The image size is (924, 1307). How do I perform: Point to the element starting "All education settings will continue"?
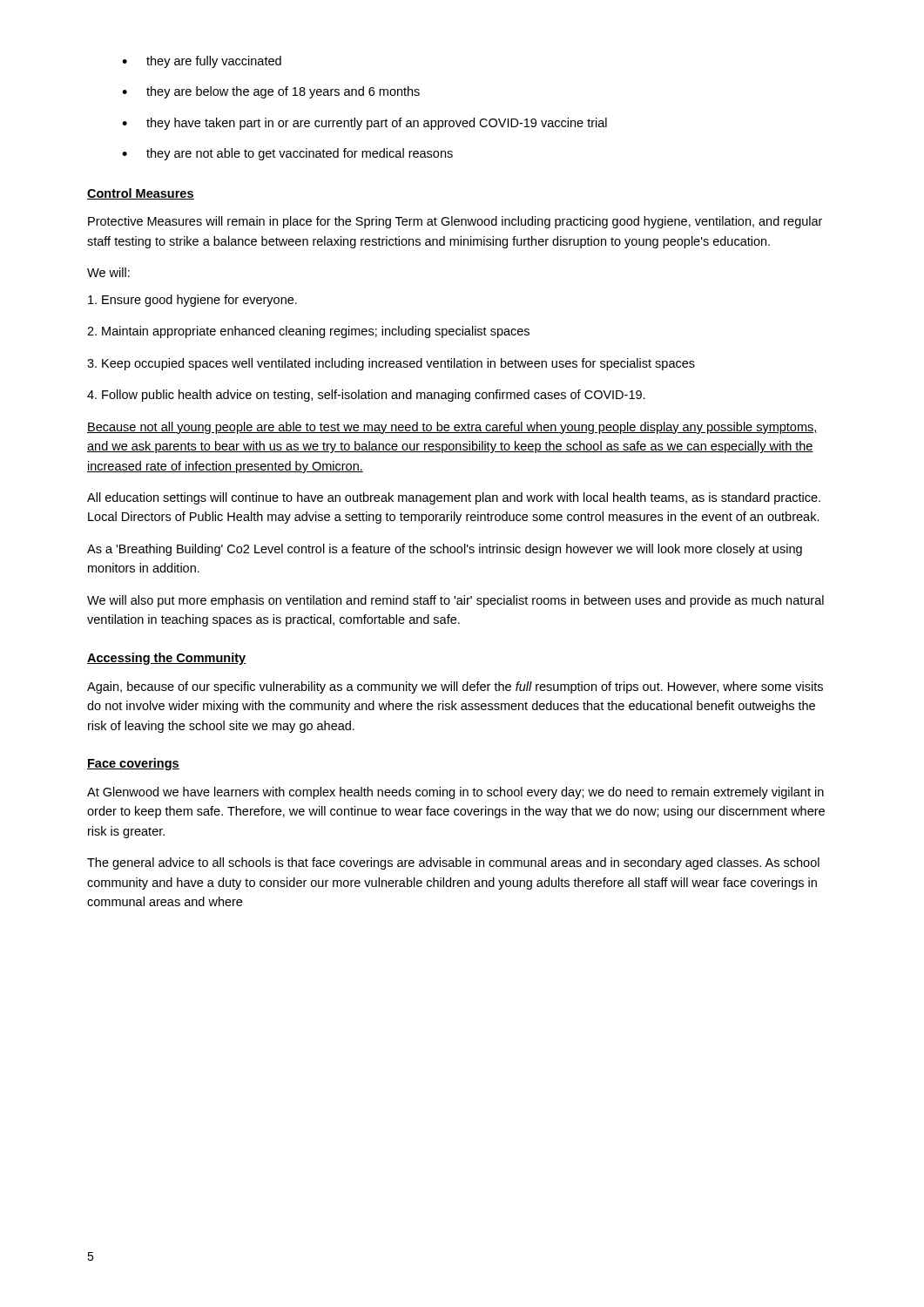coord(454,507)
